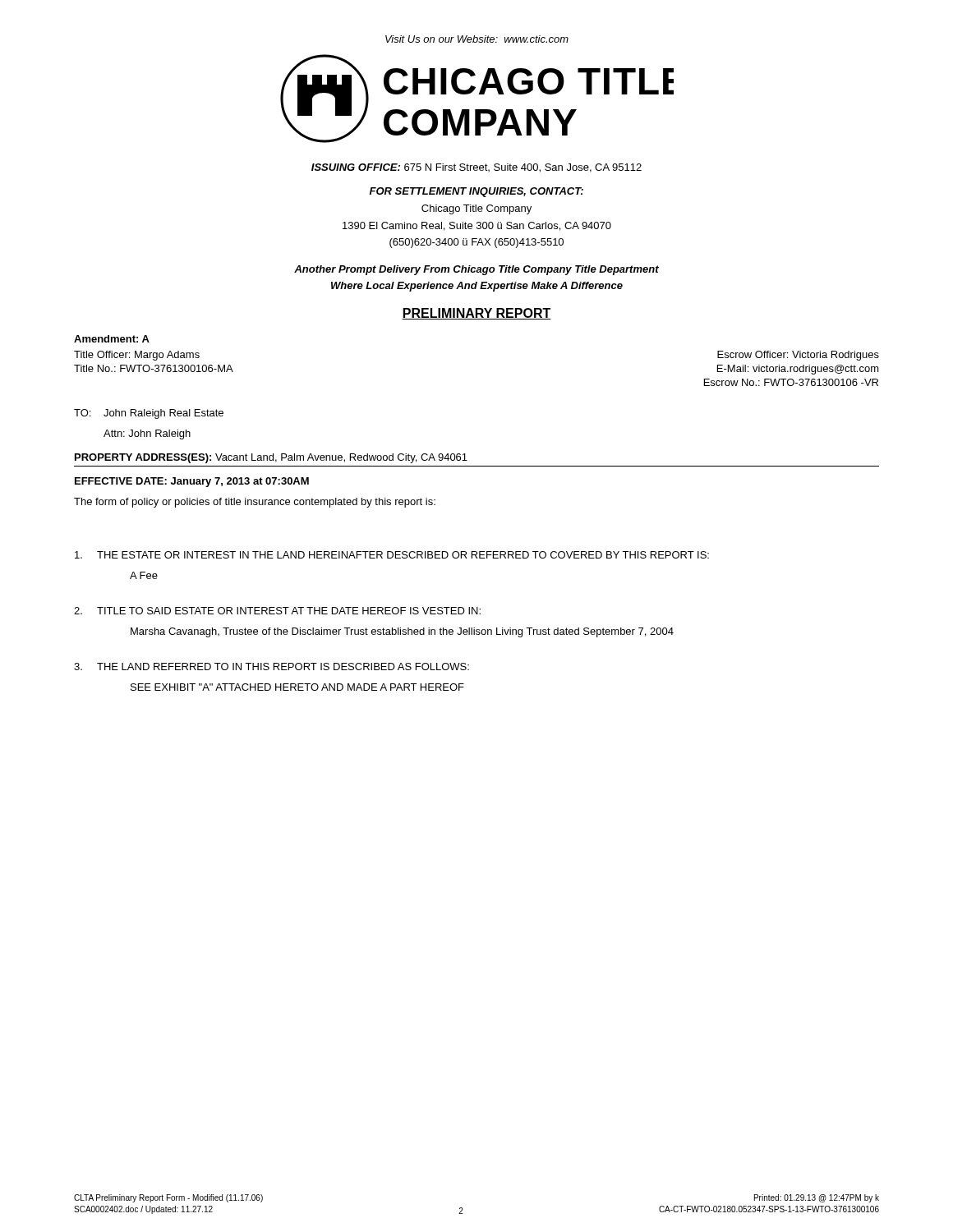Find the text block that reads "PROPERTY ADDRESS(ES): Vacant Land, Palm"
Image resolution: width=953 pixels, height=1232 pixels.
pyautogui.click(x=271, y=457)
